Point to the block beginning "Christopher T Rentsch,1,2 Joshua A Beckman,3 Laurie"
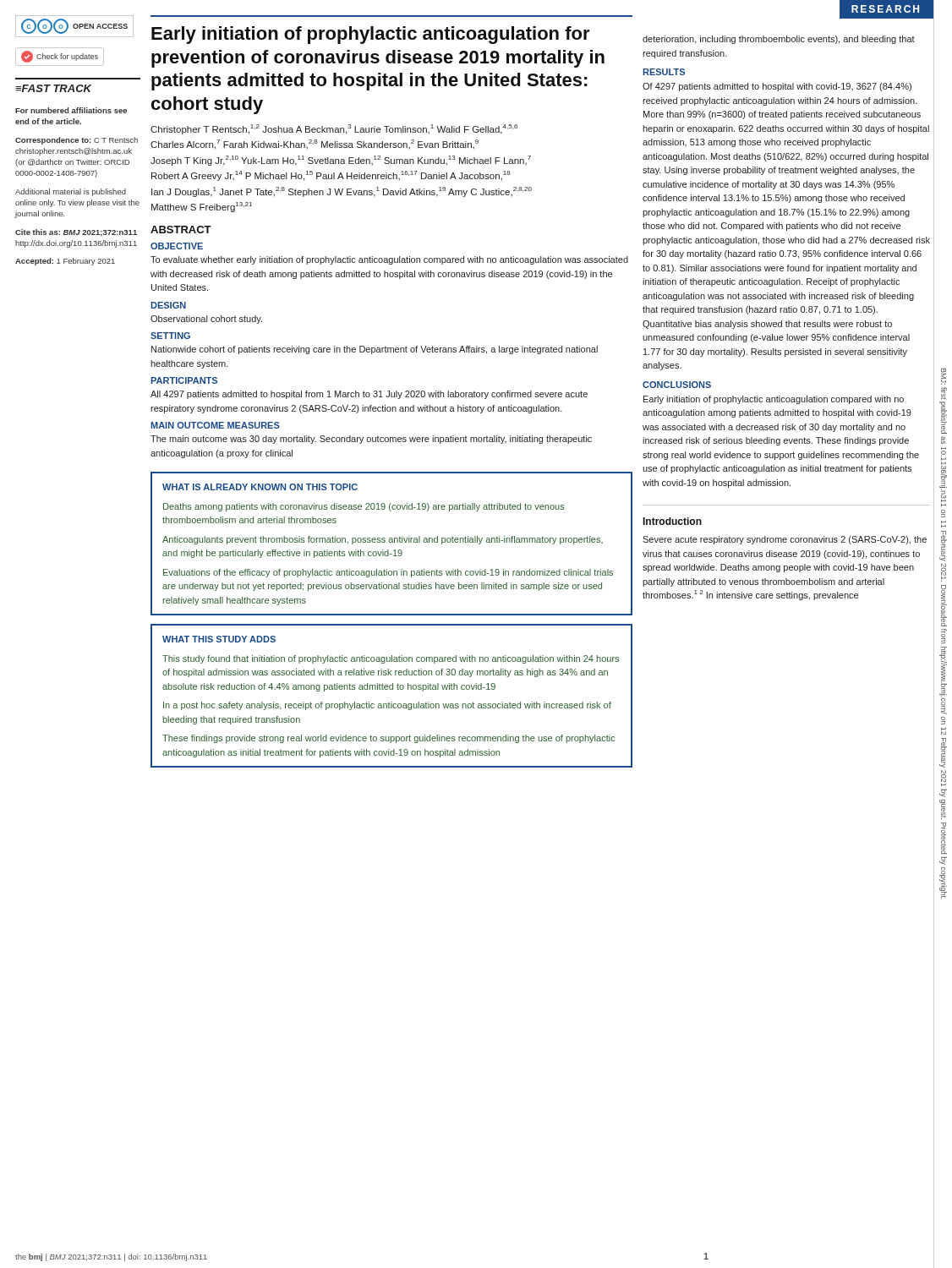952x1268 pixels. pyautogui.click(x=341, y=167)
